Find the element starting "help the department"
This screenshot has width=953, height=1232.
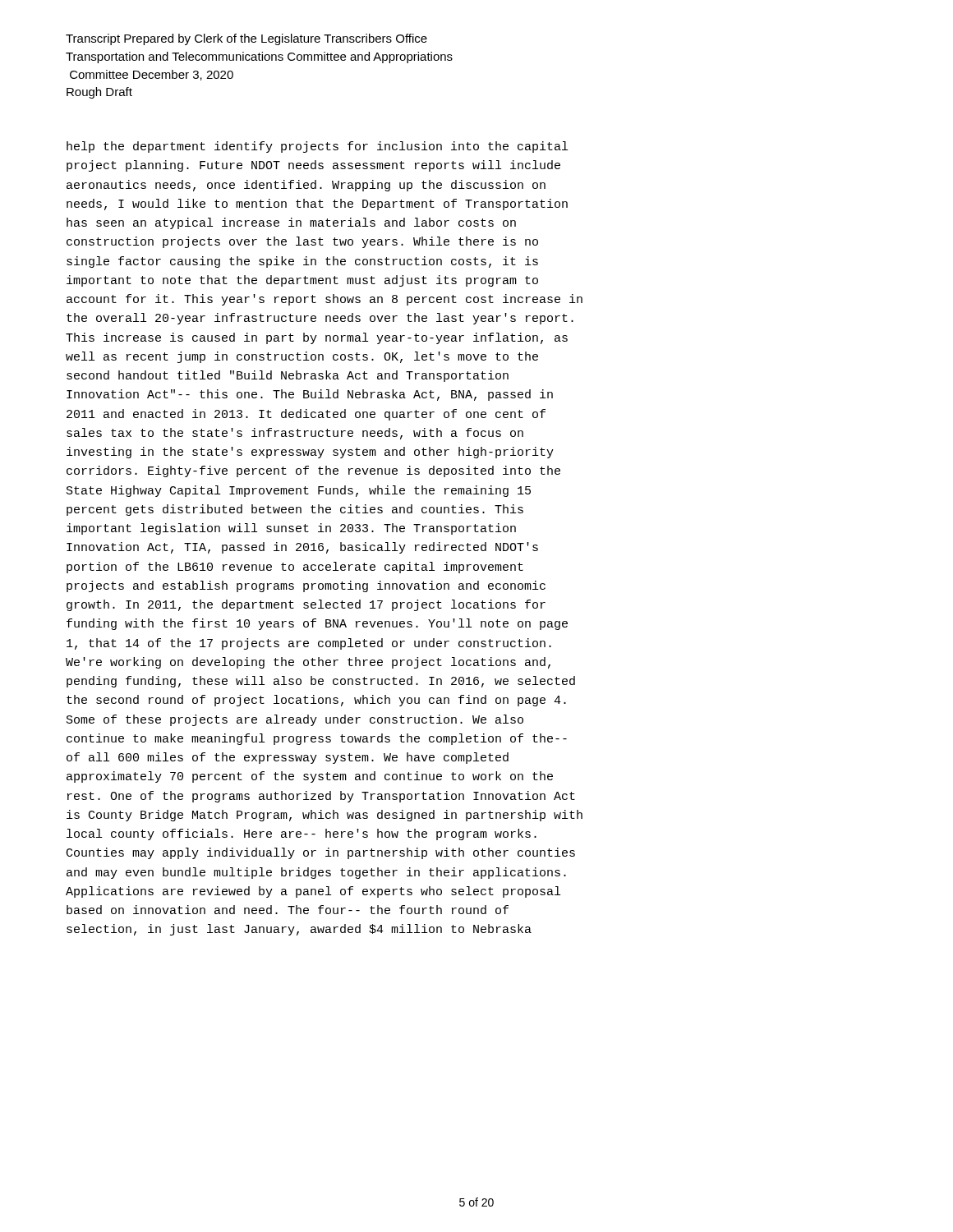(x=325, y=539)
